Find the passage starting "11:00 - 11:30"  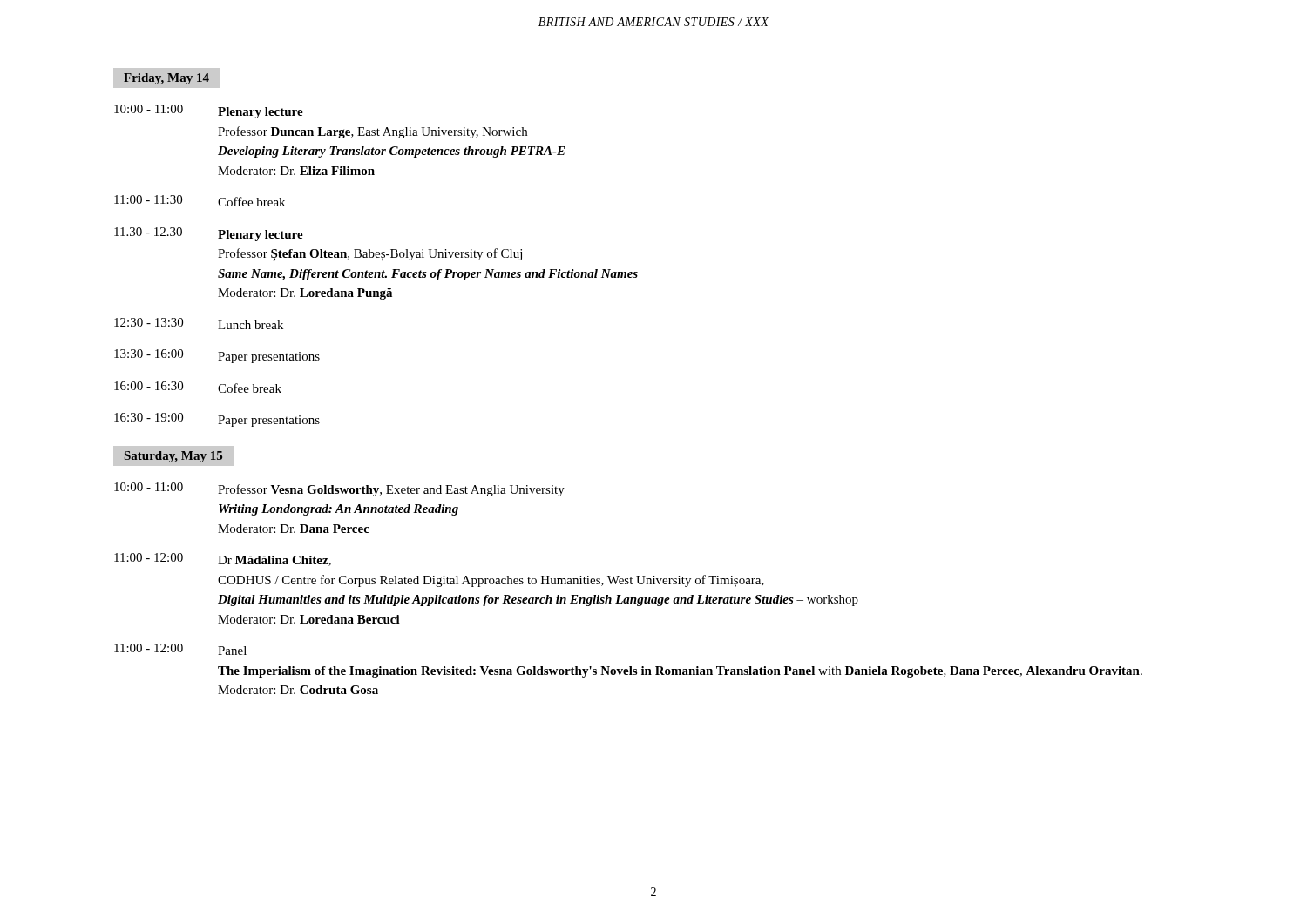156,201
